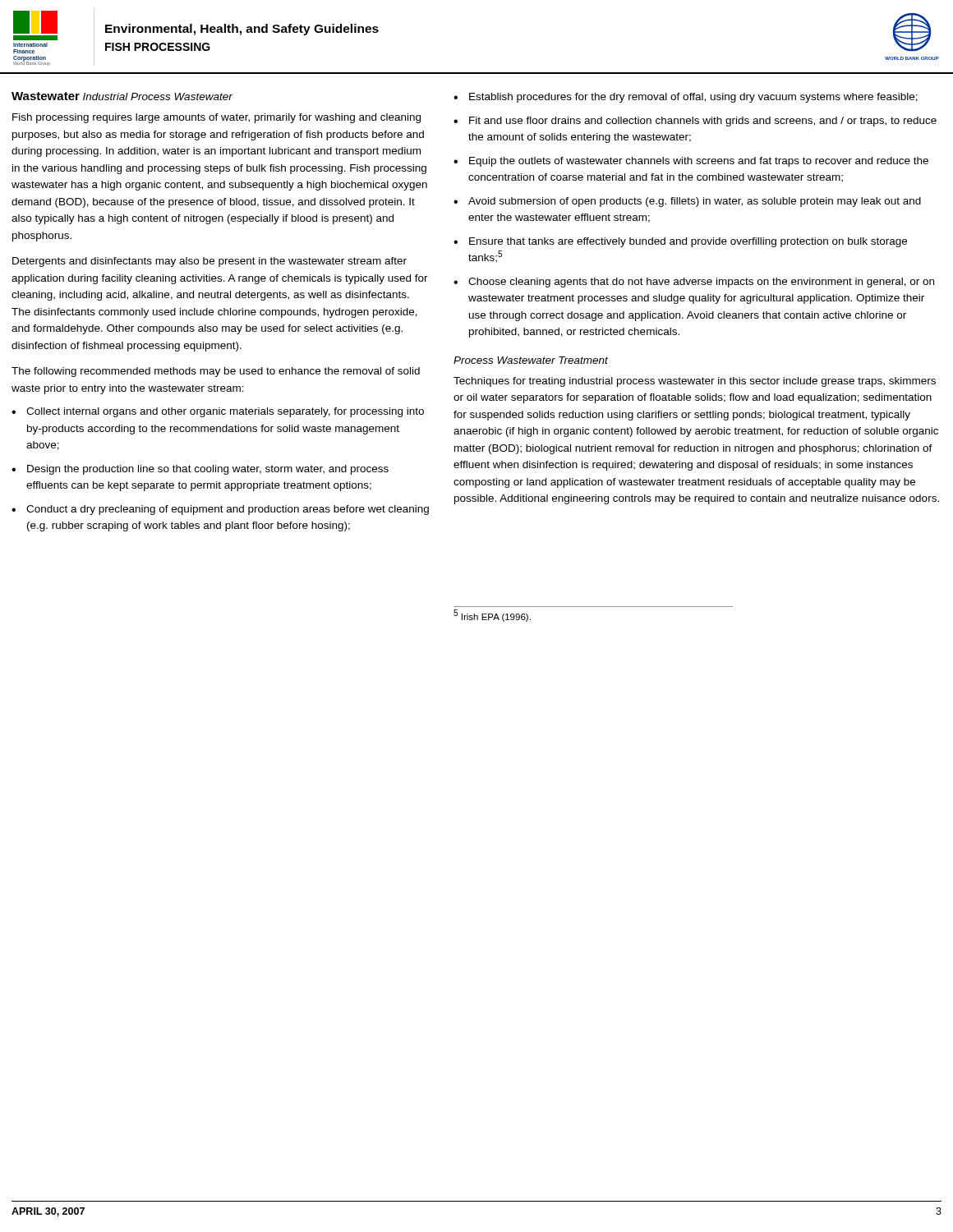Viewport: 953px width, 1232px height.
Task: Find the block on this page that starts "• Design the production line so that cooling"
Action: [x=221, y=477]
